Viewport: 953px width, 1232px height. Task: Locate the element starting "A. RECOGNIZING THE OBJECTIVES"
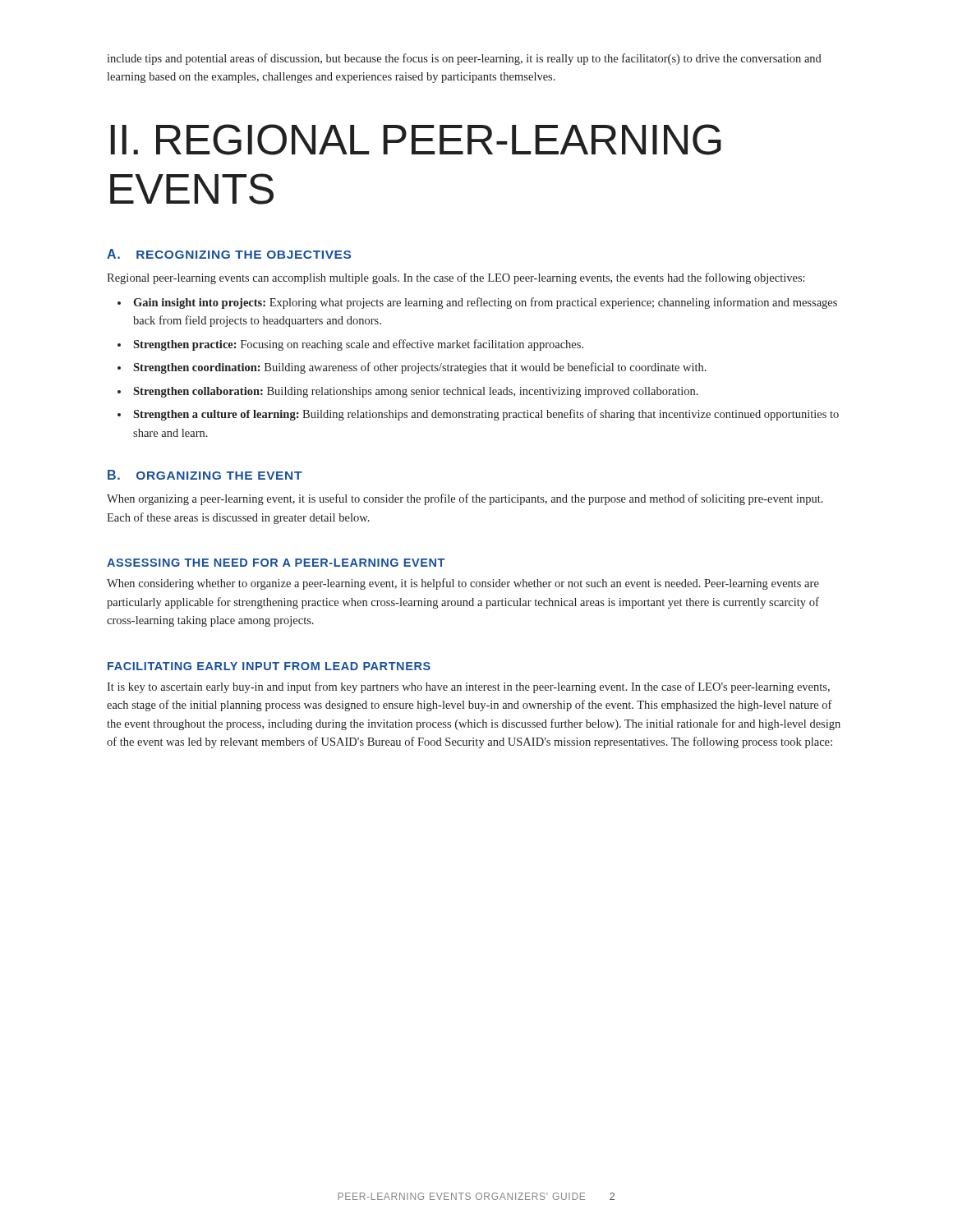[229, 254]
